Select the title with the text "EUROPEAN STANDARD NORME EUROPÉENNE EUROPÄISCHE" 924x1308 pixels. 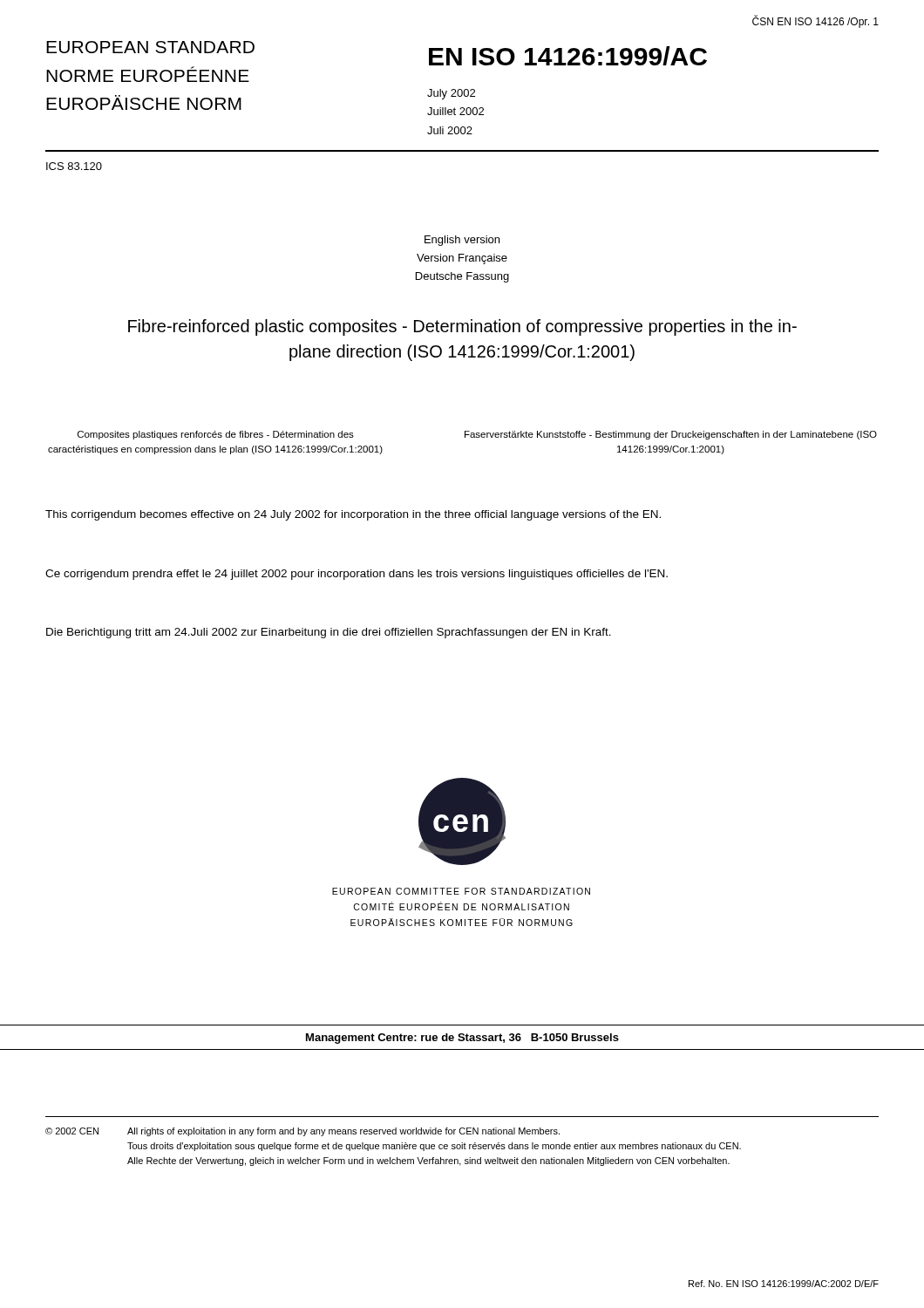coord(185,76)
